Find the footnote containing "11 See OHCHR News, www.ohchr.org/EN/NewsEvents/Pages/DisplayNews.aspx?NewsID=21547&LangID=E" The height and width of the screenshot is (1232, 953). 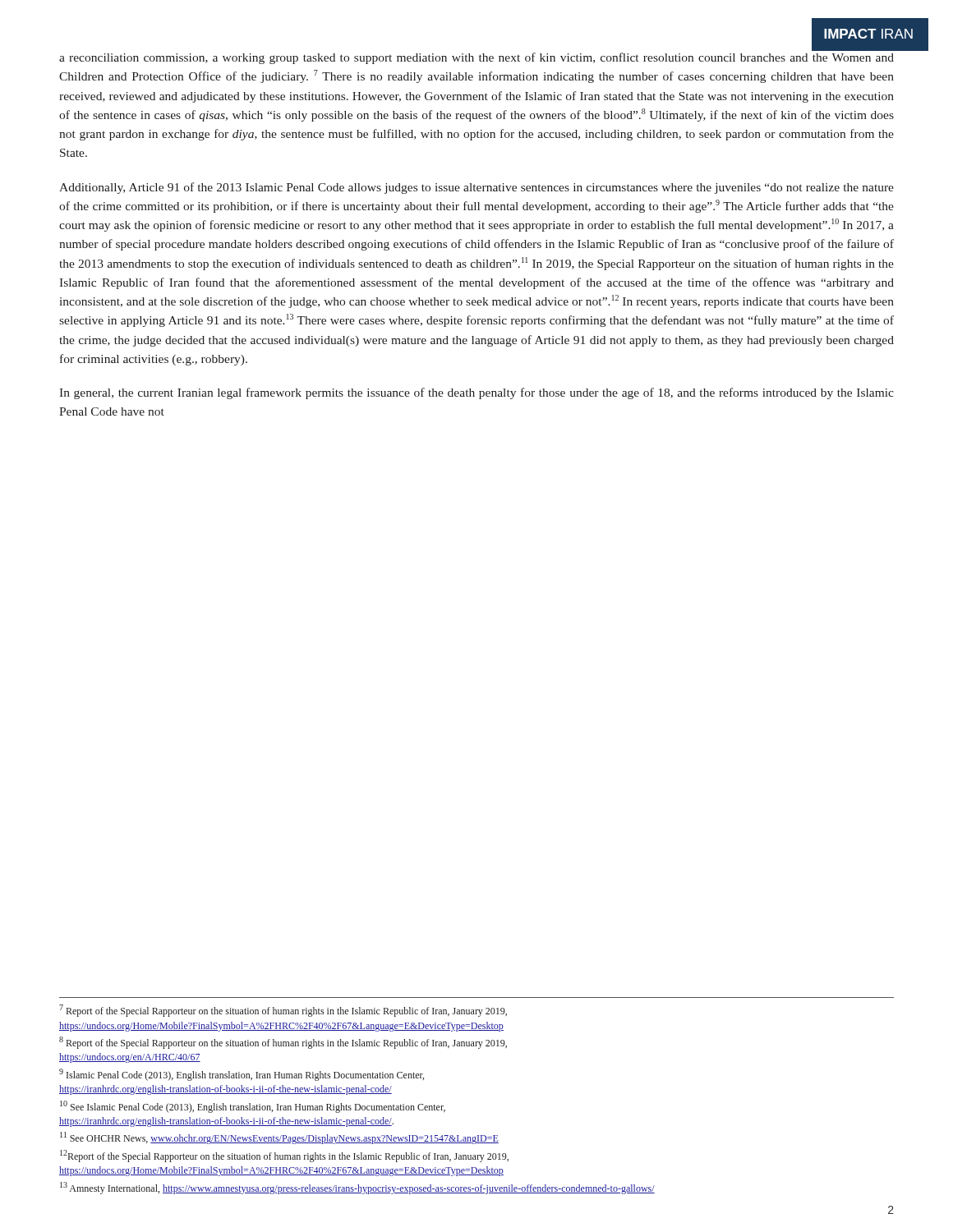279,1138
